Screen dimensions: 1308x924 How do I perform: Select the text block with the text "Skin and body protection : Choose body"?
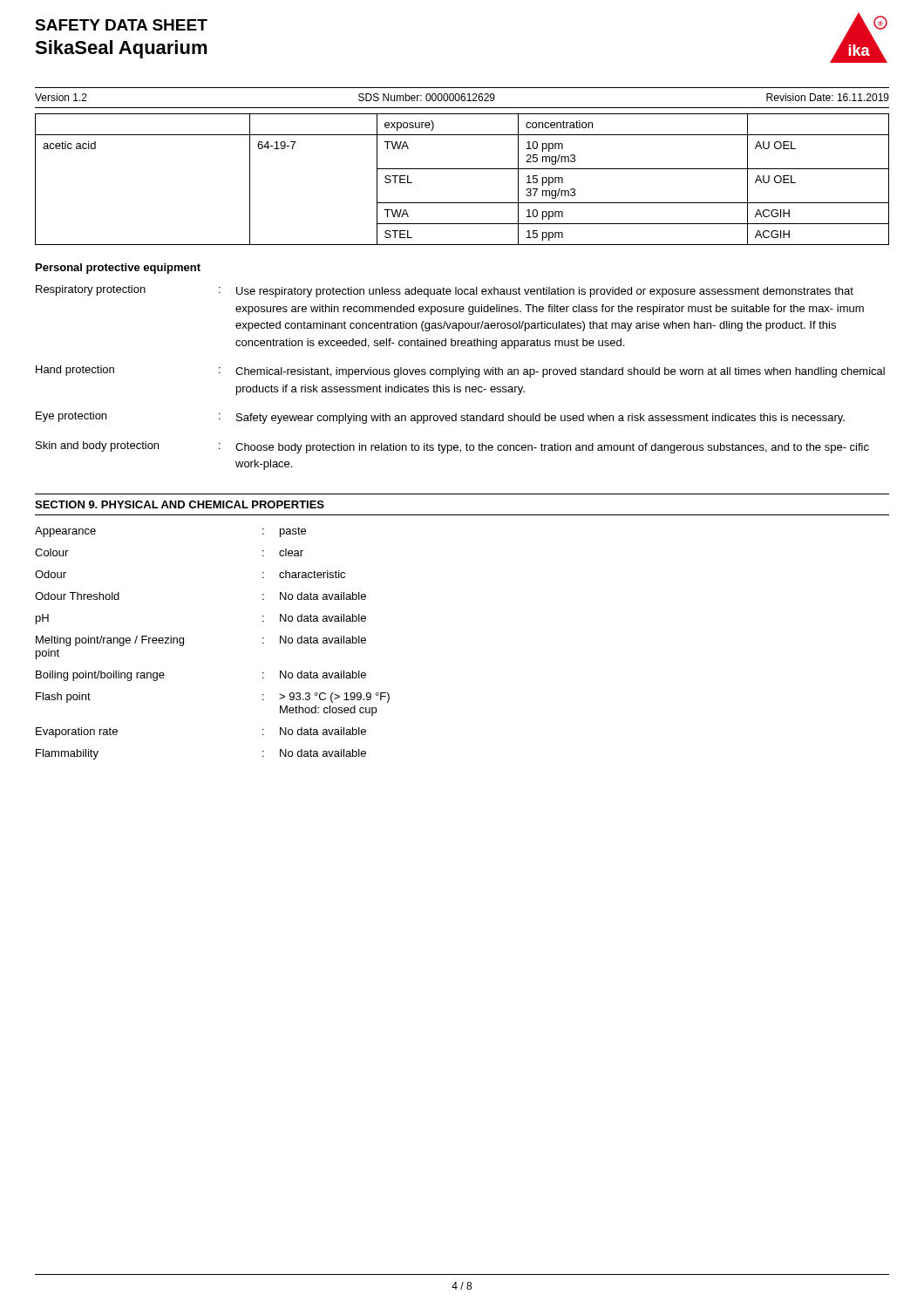462,455
